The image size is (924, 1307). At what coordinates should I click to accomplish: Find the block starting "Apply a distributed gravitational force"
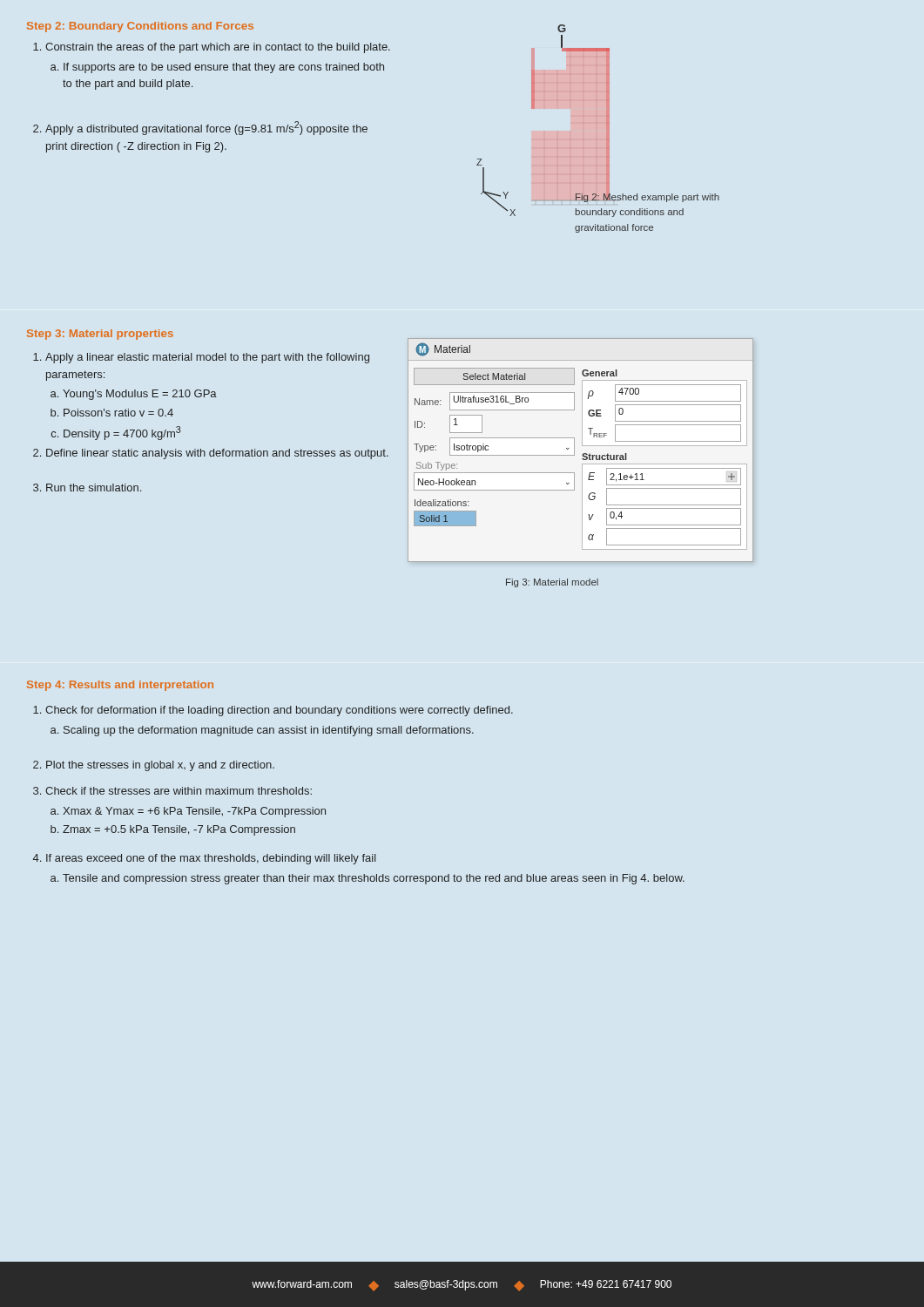click(209, 136)
